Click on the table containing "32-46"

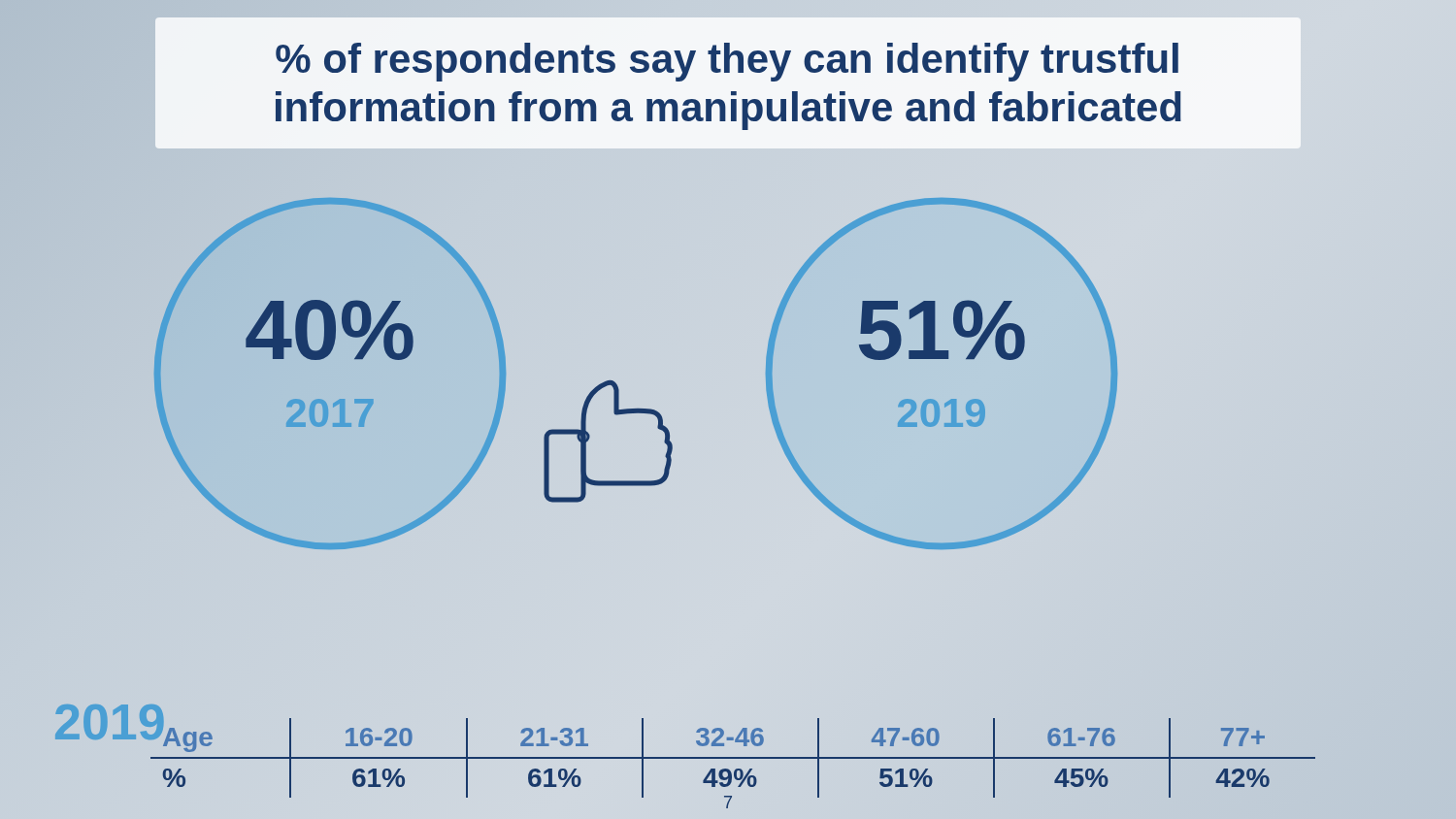pyautogui.click(x=733, y=758)
